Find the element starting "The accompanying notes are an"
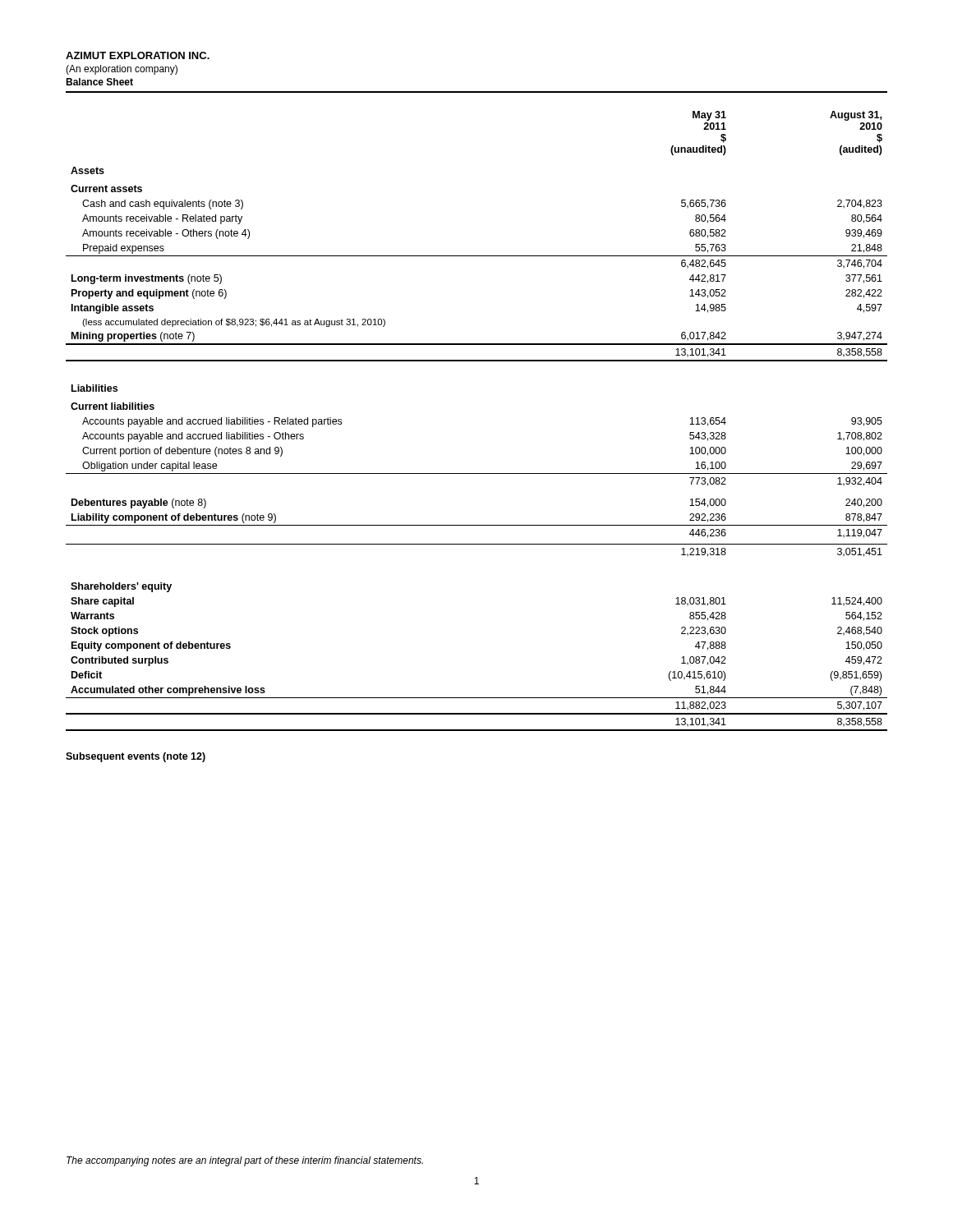The image size is (953, 1232). click(245, 1161)
